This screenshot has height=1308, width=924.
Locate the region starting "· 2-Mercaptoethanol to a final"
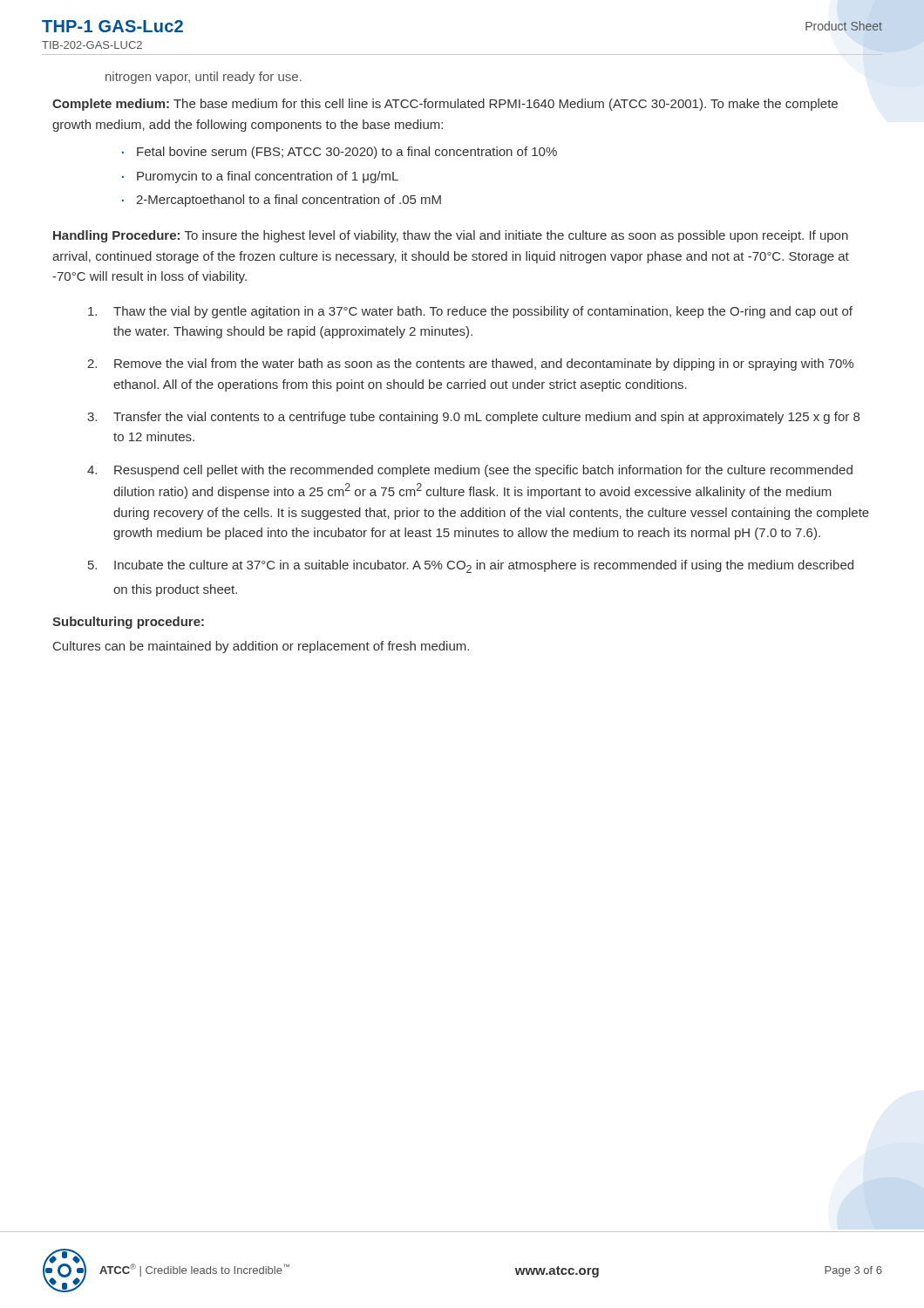(281, 199)
